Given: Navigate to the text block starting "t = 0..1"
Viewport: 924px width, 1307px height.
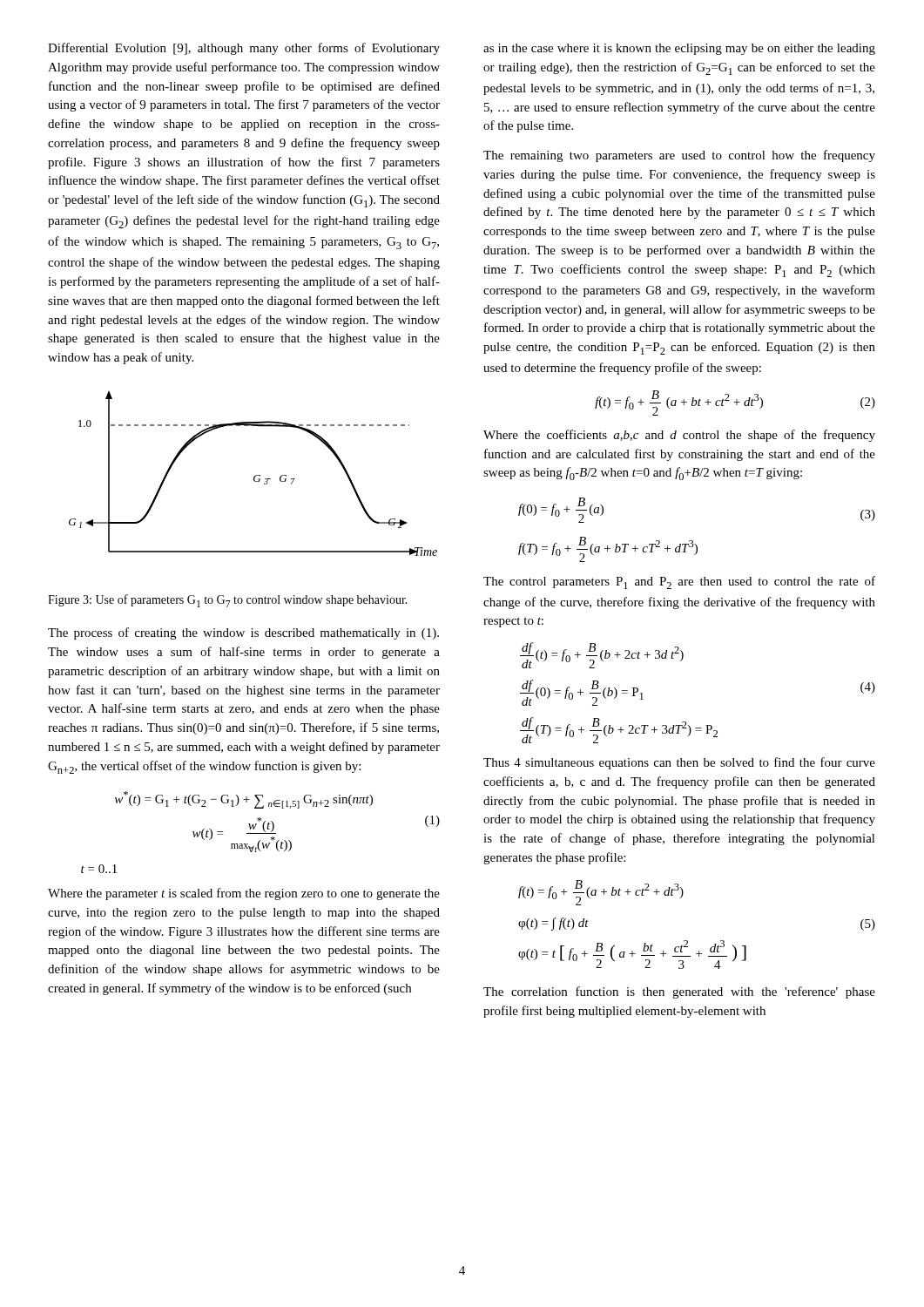Looking at the screenshot, I should pyautogui.click(x=83, y=869).
